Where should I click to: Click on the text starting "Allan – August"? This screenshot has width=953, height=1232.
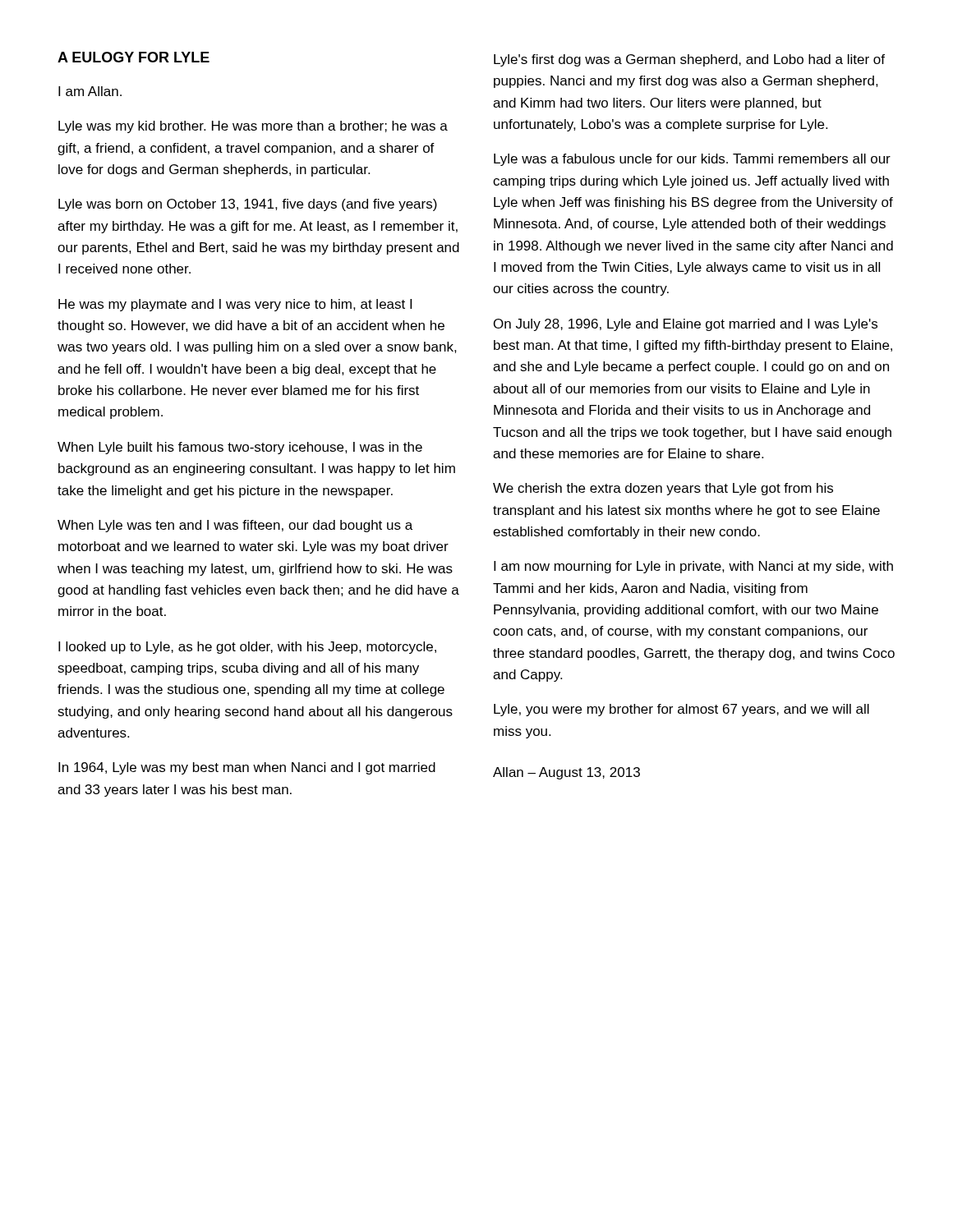click(x=567, y=772)
